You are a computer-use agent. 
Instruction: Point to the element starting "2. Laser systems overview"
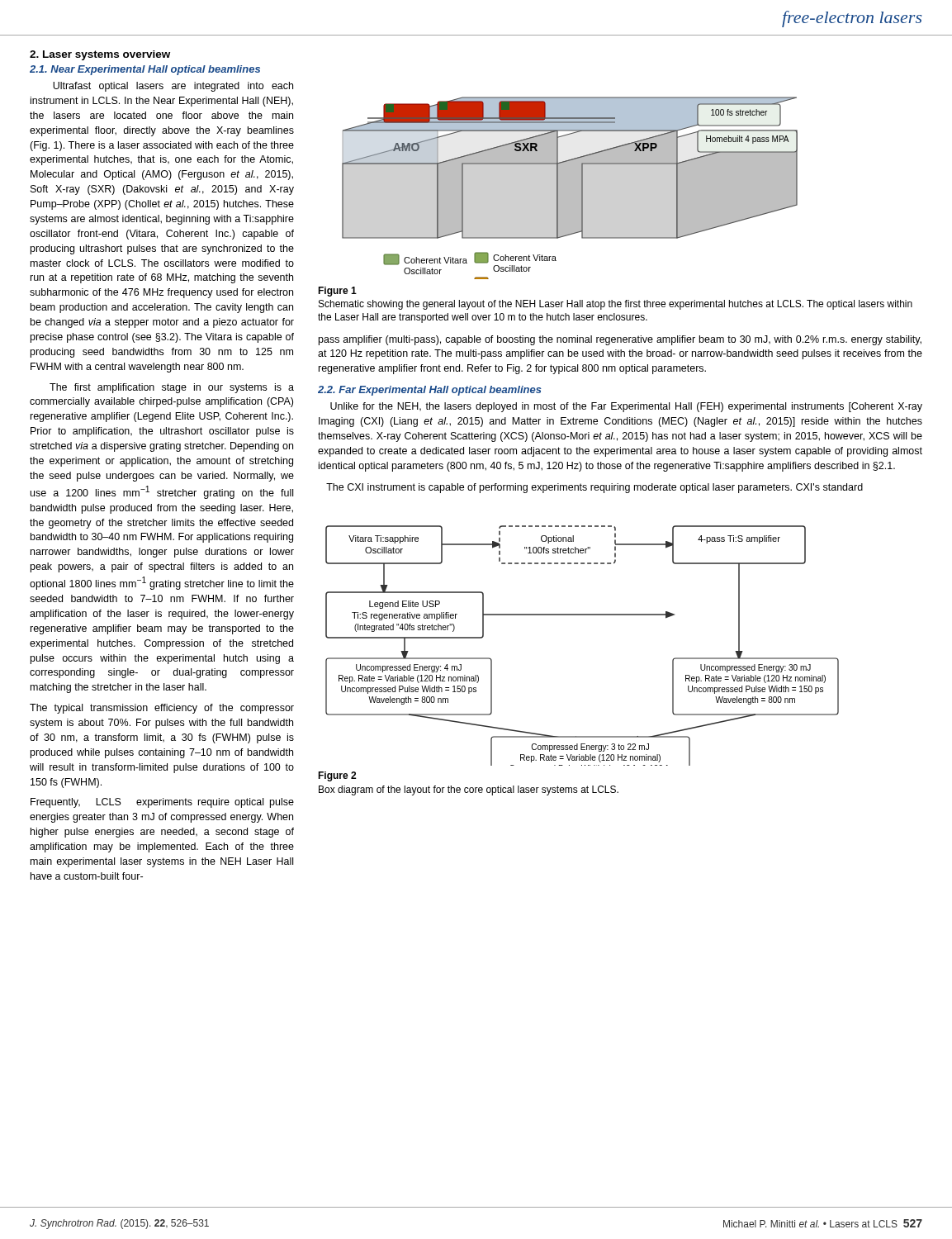coord(100,54)
